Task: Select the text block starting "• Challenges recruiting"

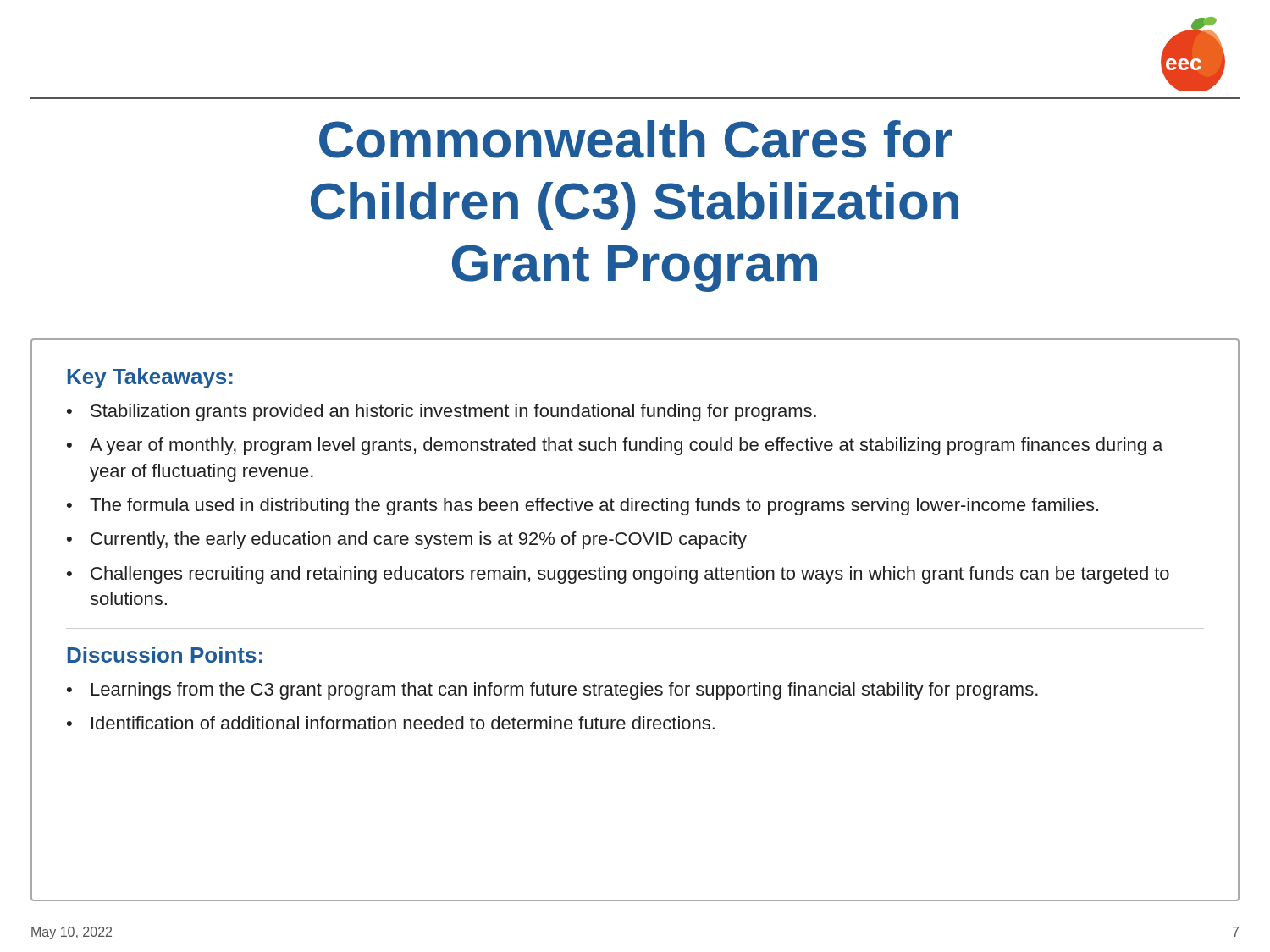Action: pos(635,587)
